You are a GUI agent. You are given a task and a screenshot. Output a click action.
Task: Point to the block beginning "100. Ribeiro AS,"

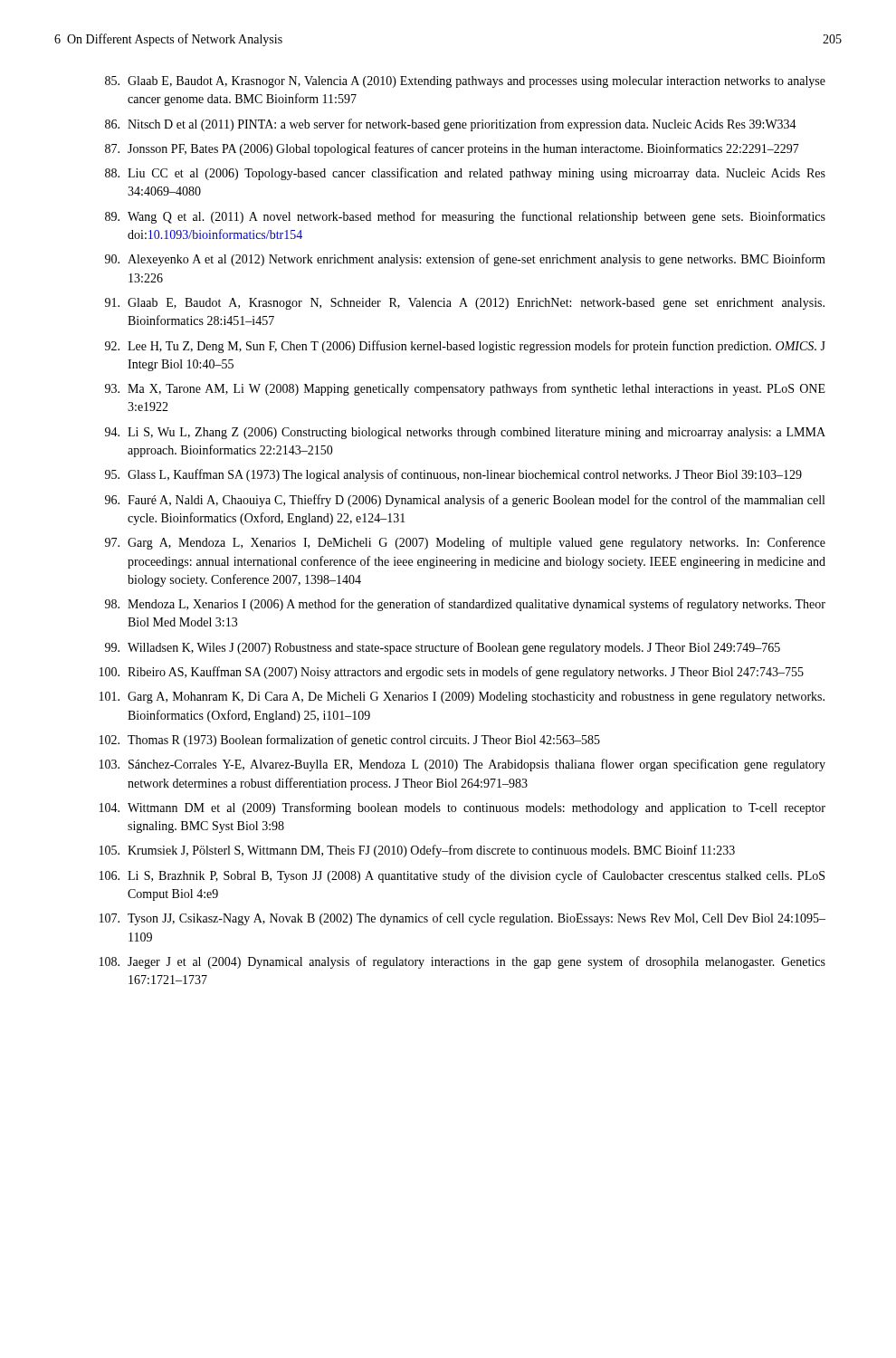point(456,673)
